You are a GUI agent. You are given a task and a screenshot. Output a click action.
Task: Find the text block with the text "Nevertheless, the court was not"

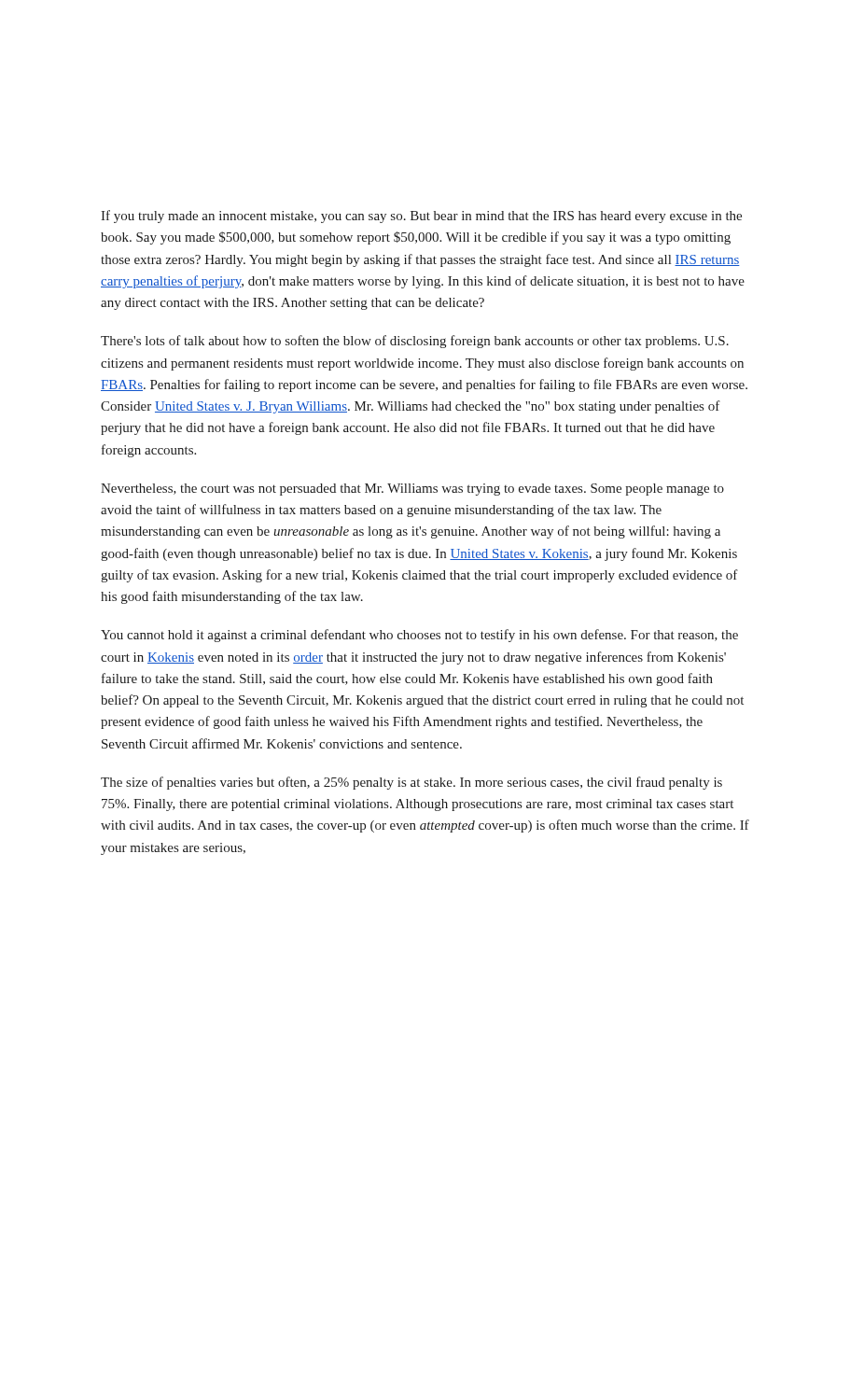[x=419, y=542]
